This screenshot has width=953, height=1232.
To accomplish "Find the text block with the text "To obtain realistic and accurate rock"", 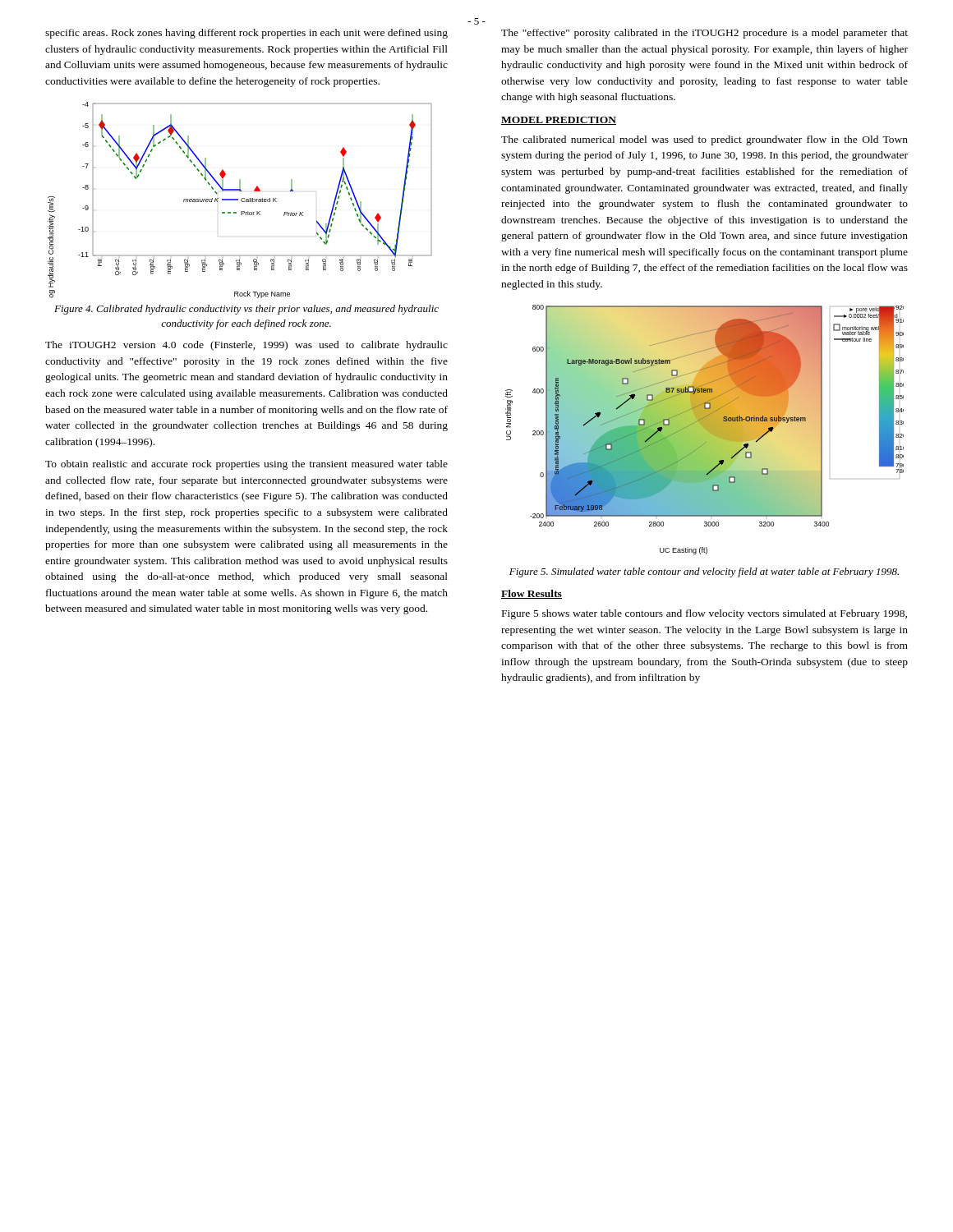I will point(246,536).
